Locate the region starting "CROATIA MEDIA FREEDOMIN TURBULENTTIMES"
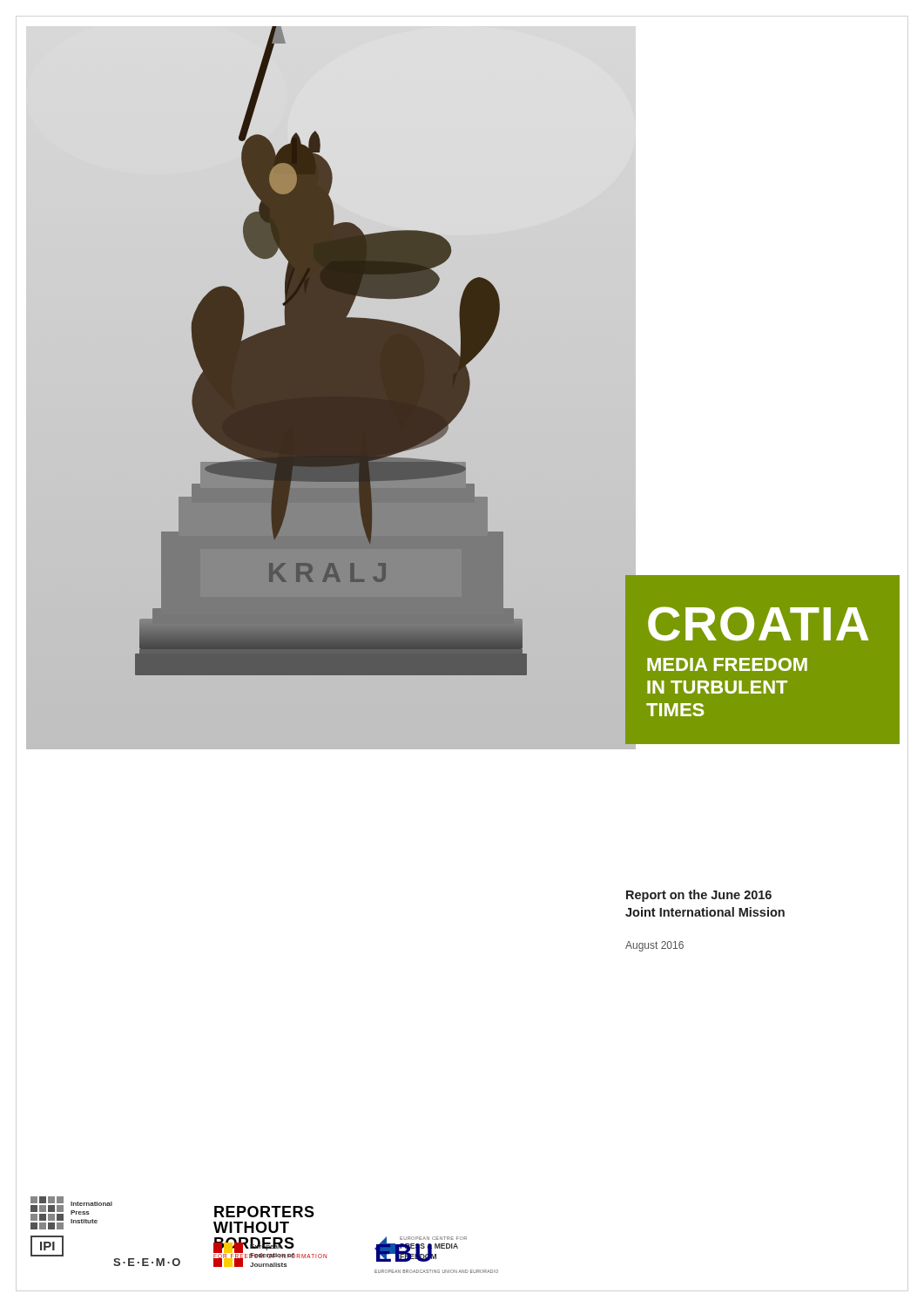 pyautogui.click(x=762, y=659)
